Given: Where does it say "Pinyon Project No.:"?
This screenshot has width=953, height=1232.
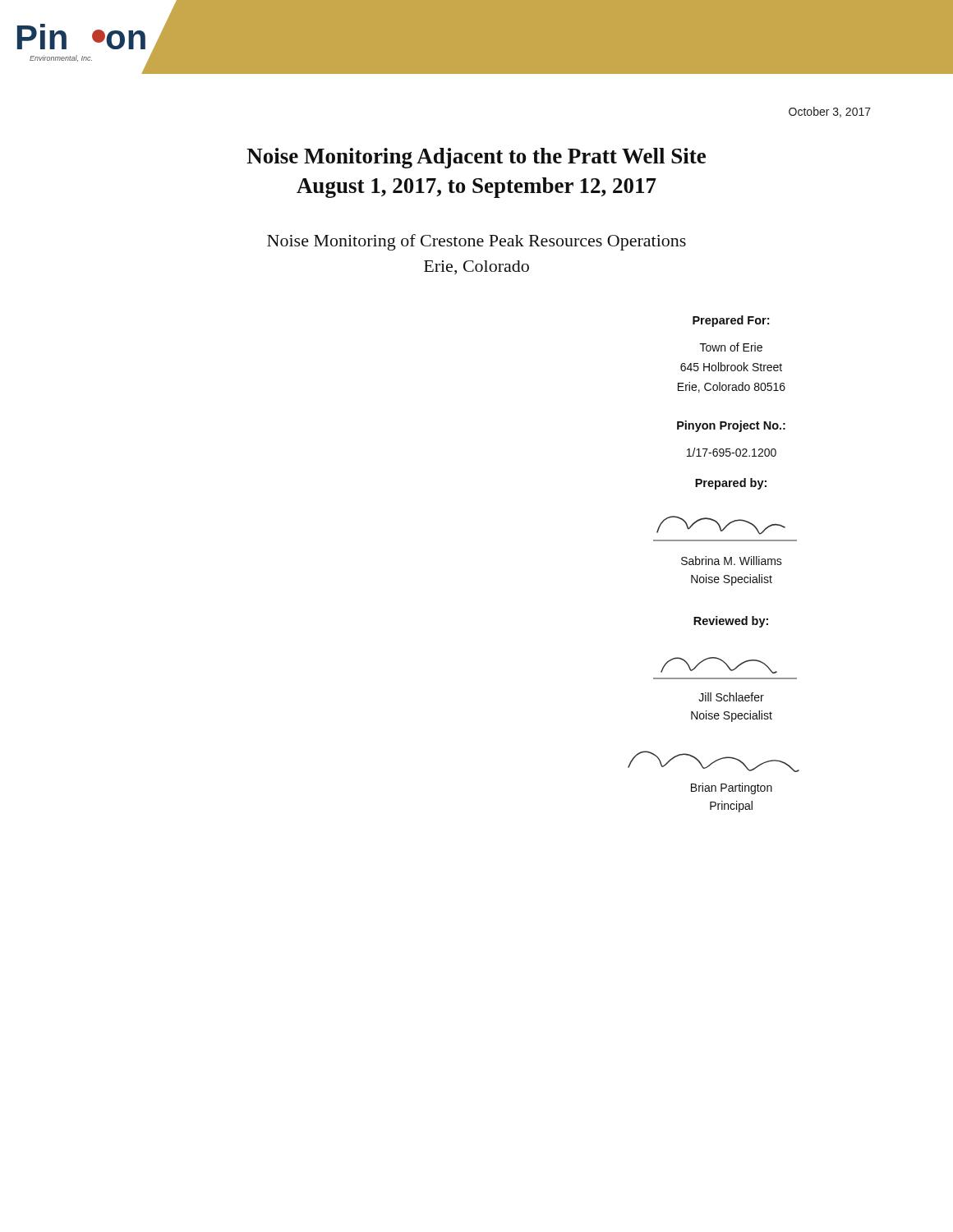Looking at the screenshot, I should (731, 425).
